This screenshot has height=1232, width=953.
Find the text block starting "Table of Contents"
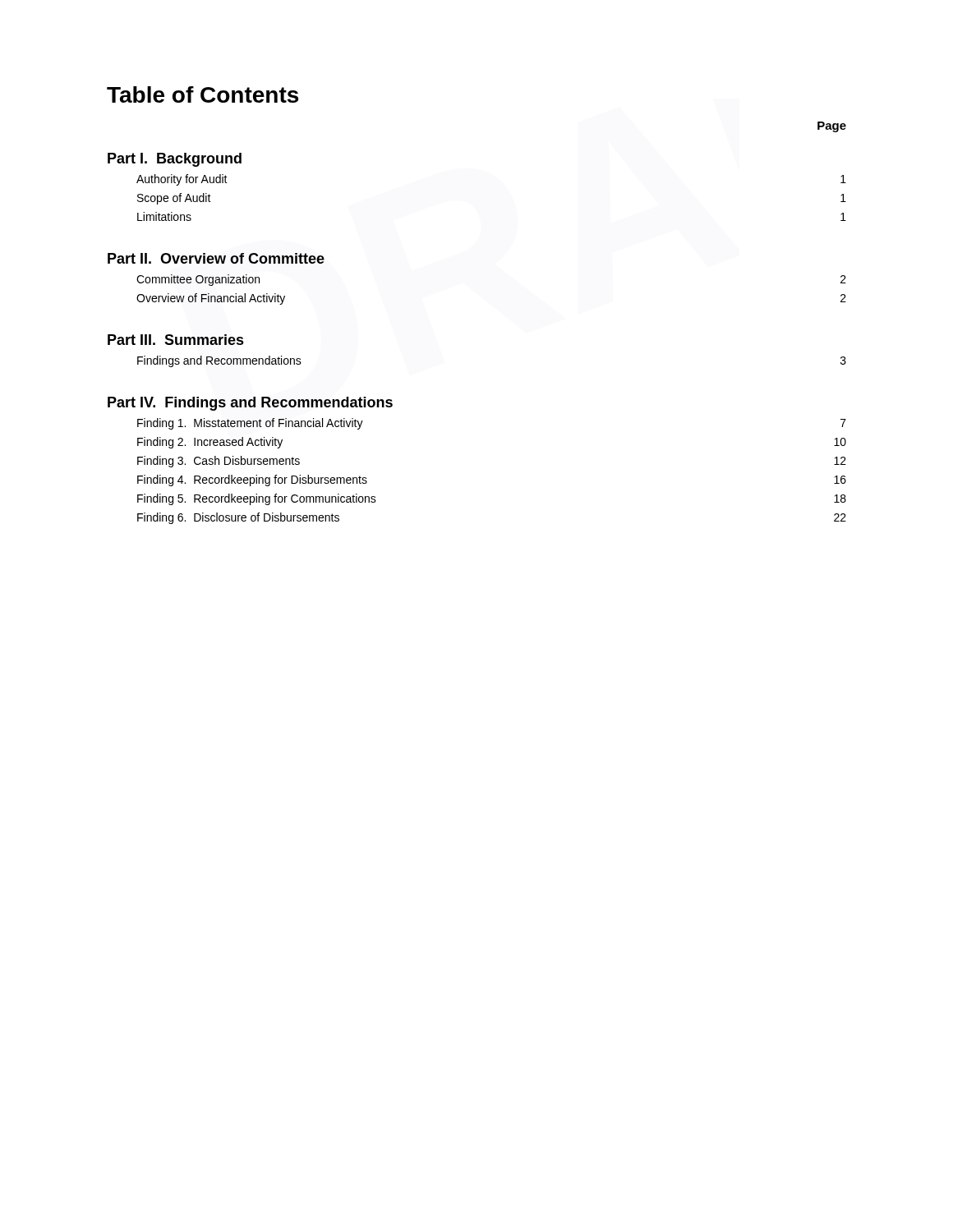[x=203, y=95]
